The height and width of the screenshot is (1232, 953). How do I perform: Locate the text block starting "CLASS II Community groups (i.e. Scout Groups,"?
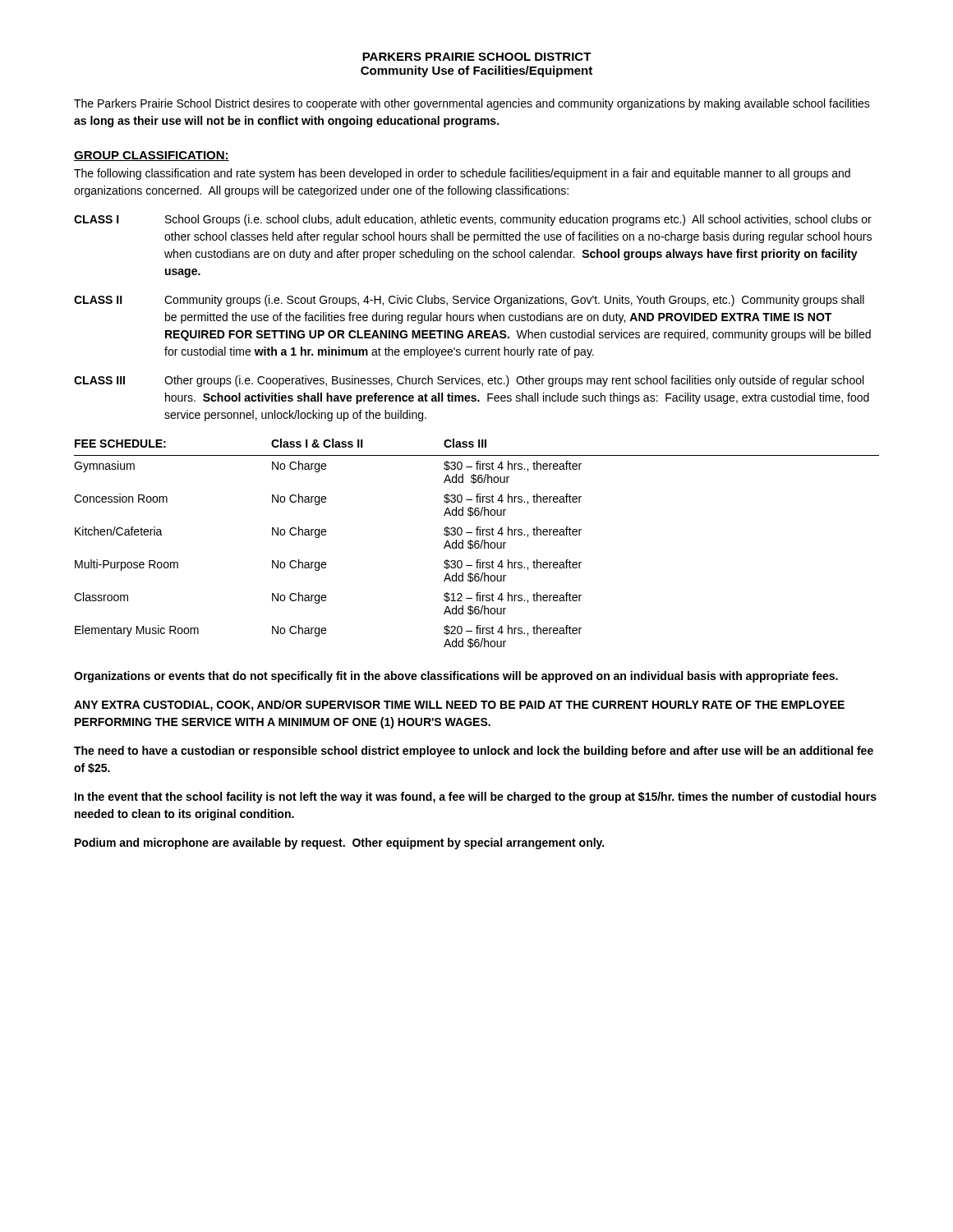click(x=476, y=326)
